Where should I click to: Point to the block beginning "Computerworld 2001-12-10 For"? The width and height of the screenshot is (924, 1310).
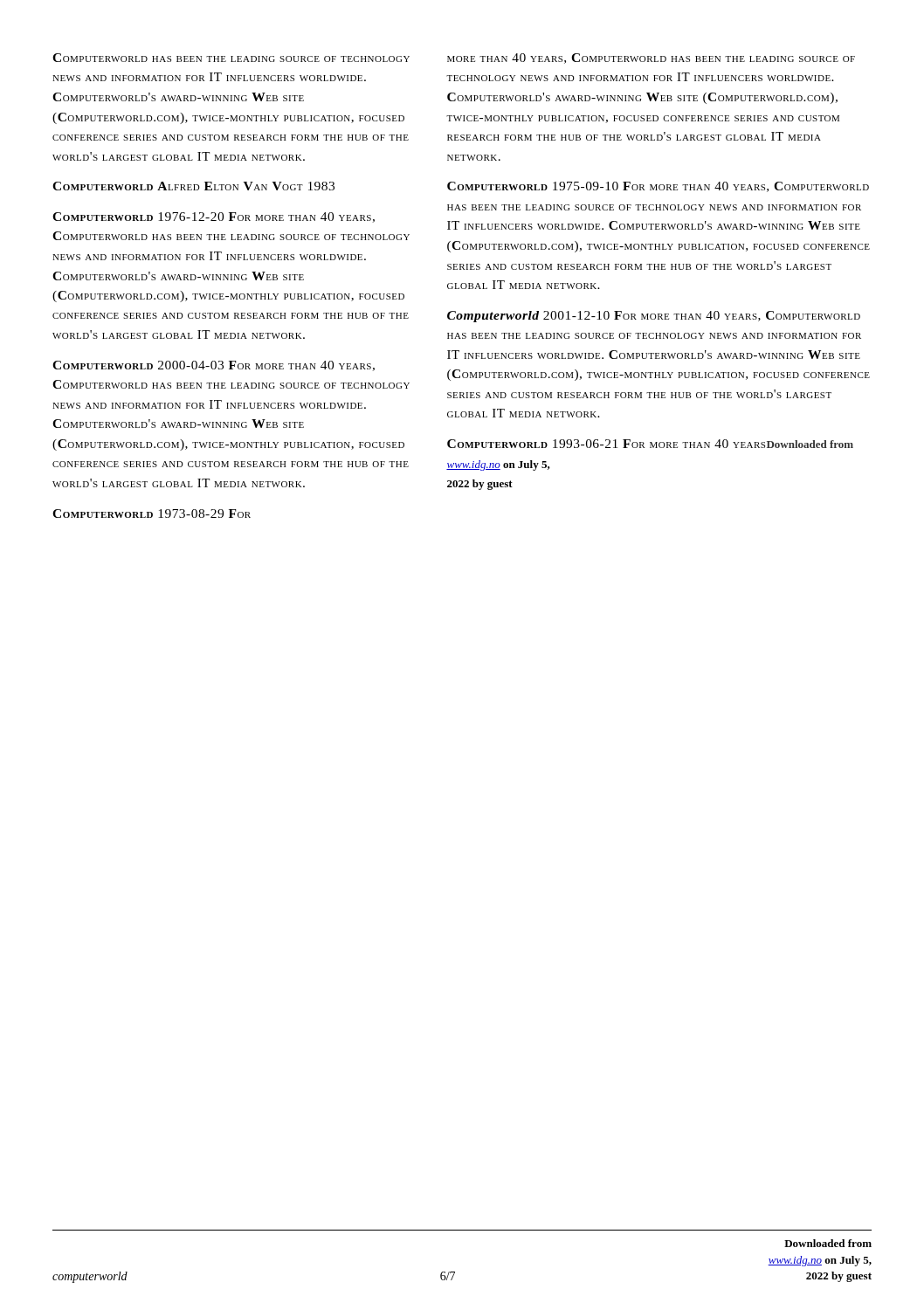point(658,364)
